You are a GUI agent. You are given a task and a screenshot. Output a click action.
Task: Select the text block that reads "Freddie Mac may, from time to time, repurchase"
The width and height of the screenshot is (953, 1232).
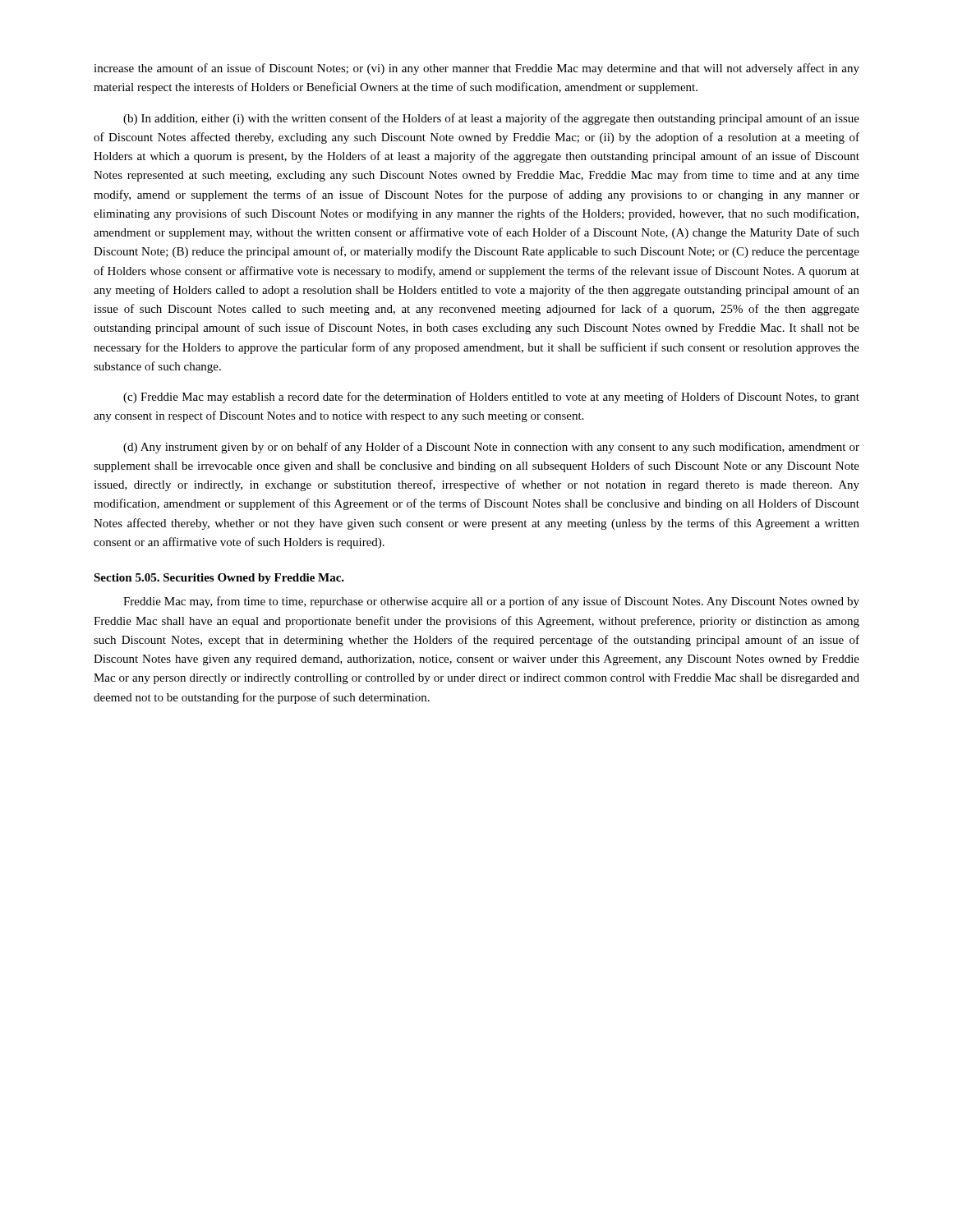coord(476,650)
